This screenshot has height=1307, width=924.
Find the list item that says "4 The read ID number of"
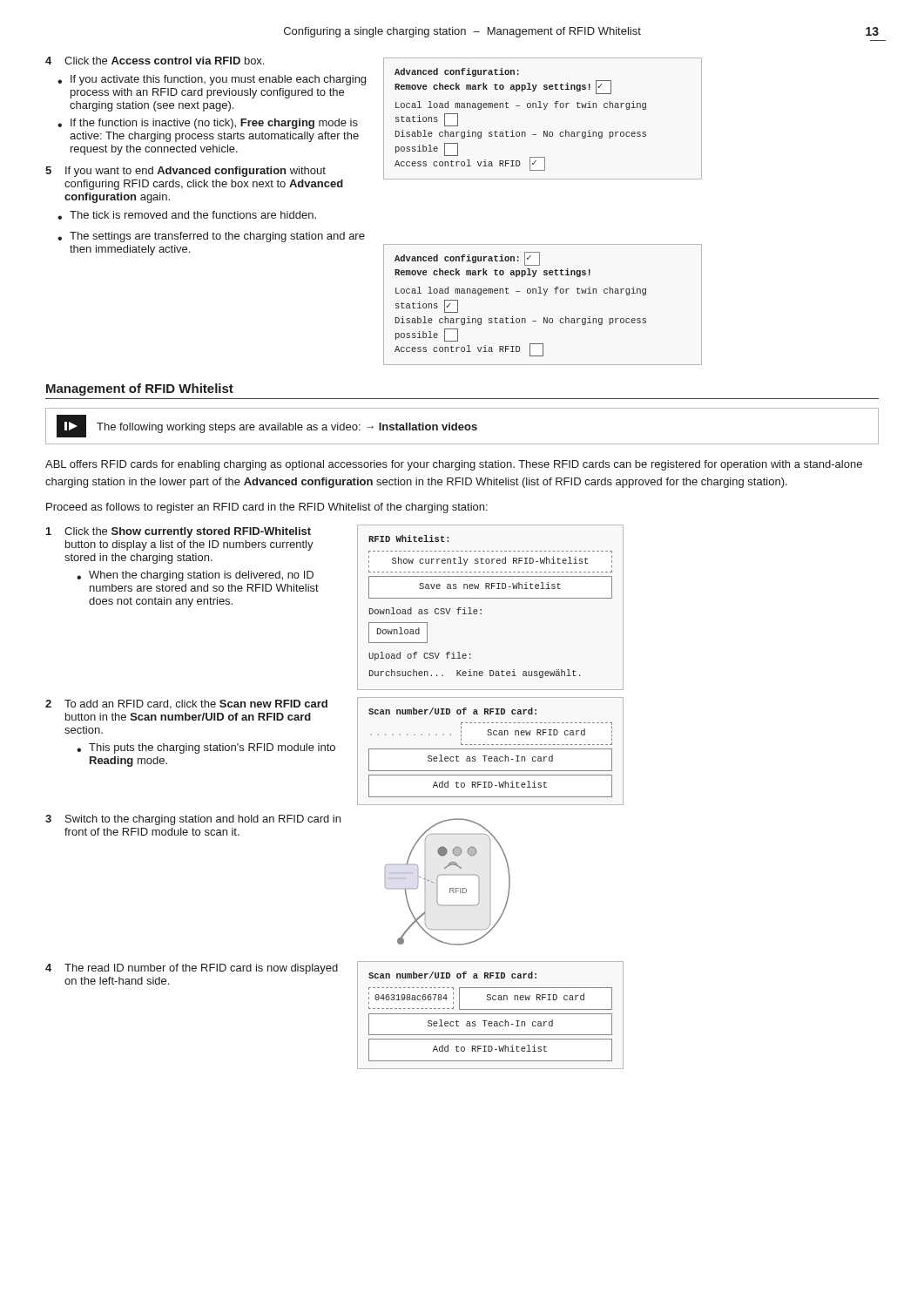[193, 974]
